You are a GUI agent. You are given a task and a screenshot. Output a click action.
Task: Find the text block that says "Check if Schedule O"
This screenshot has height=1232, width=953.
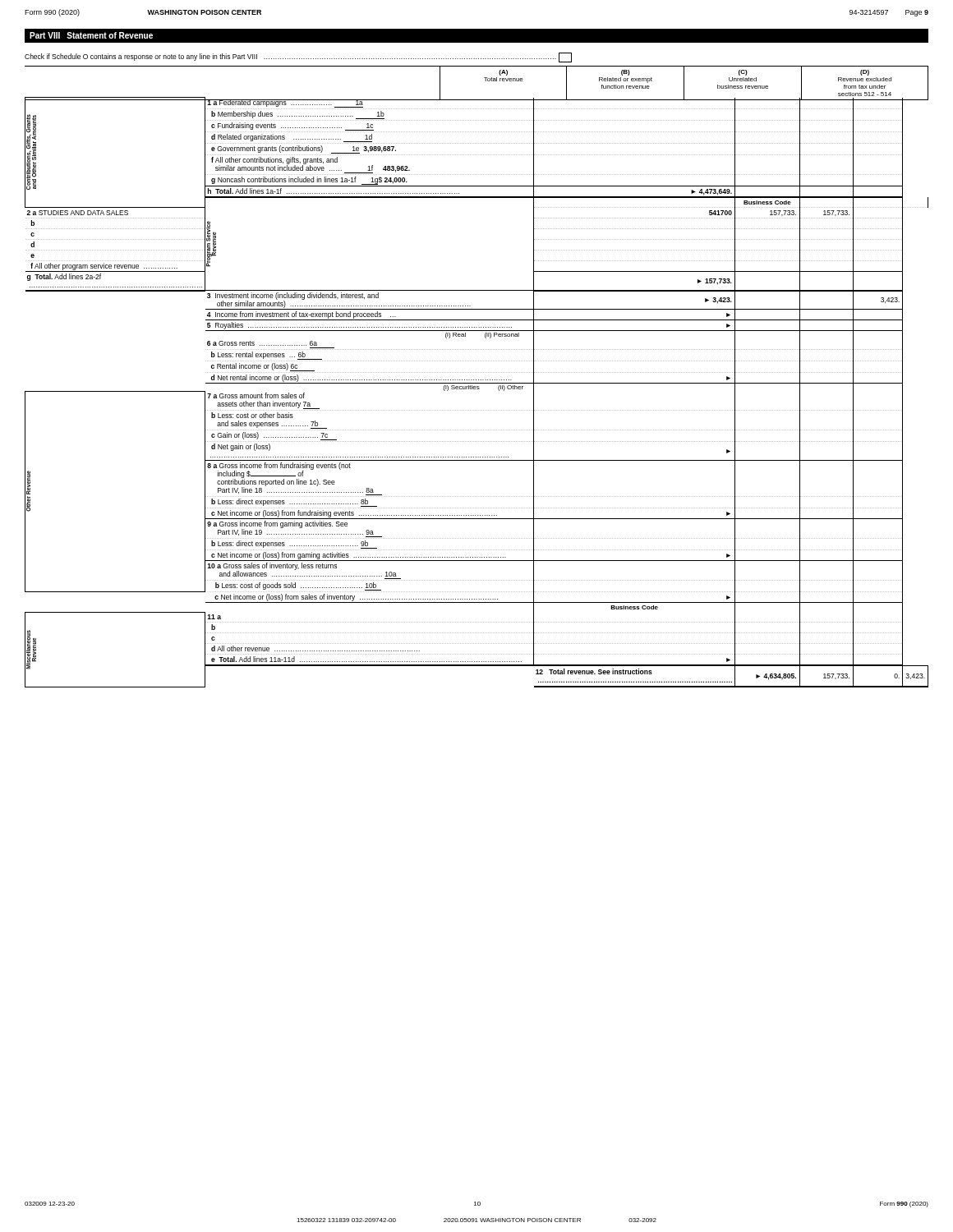click(x=298, y=58)
